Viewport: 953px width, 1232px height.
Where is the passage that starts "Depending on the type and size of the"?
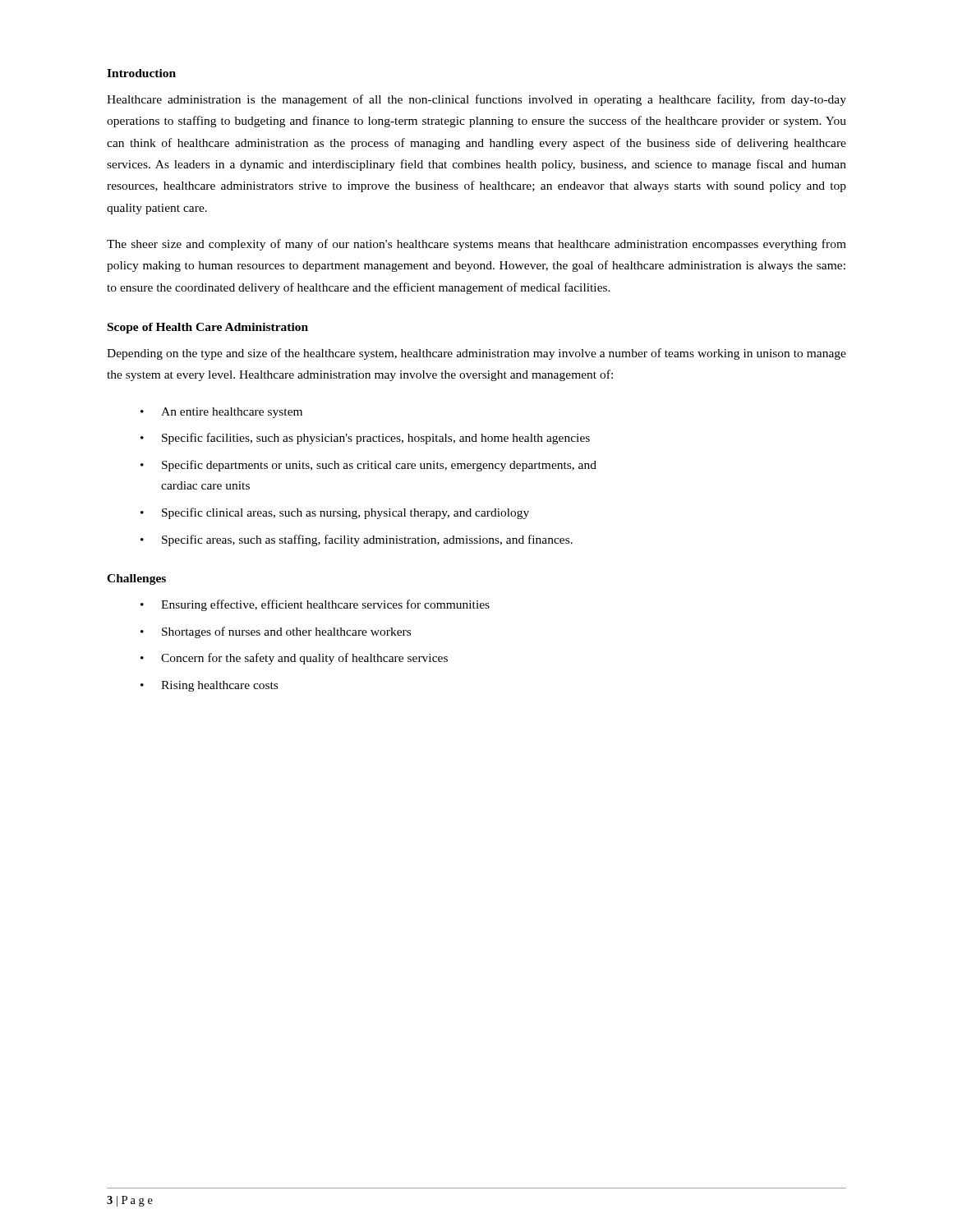tap(476, 364)
